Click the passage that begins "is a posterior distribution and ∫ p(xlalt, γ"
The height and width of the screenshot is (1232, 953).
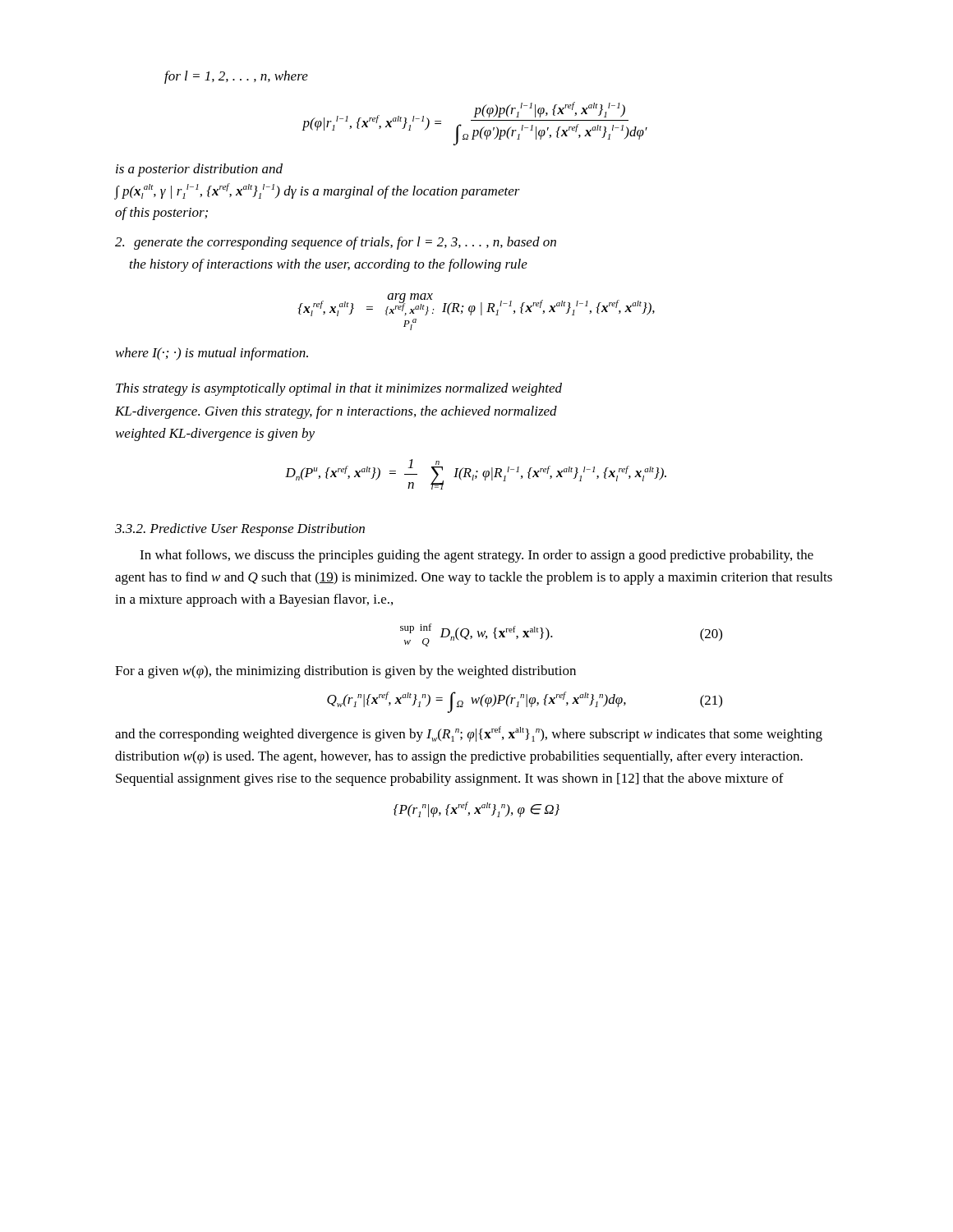[317, 191]
